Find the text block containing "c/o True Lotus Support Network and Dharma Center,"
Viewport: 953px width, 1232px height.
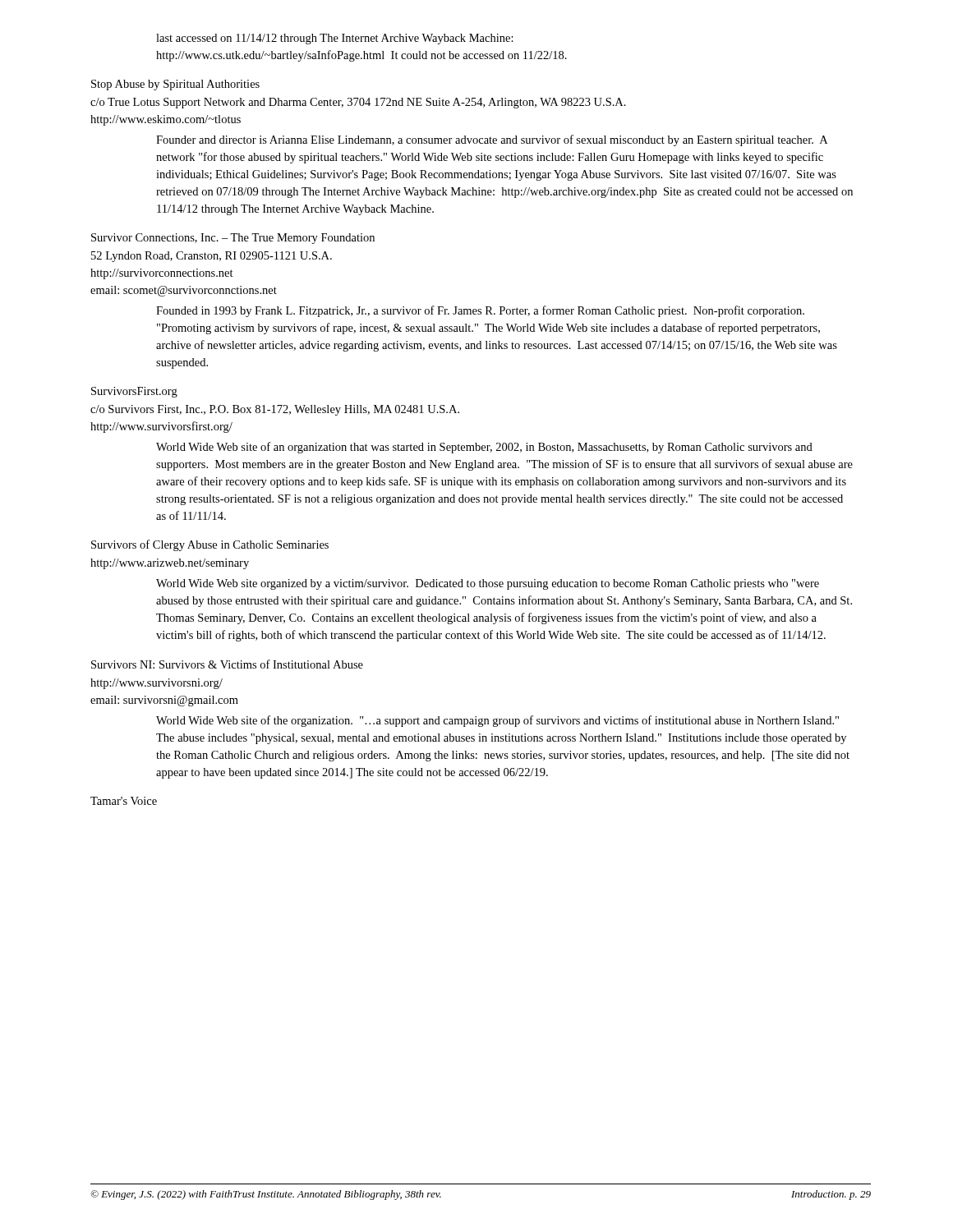pos(481,111)
